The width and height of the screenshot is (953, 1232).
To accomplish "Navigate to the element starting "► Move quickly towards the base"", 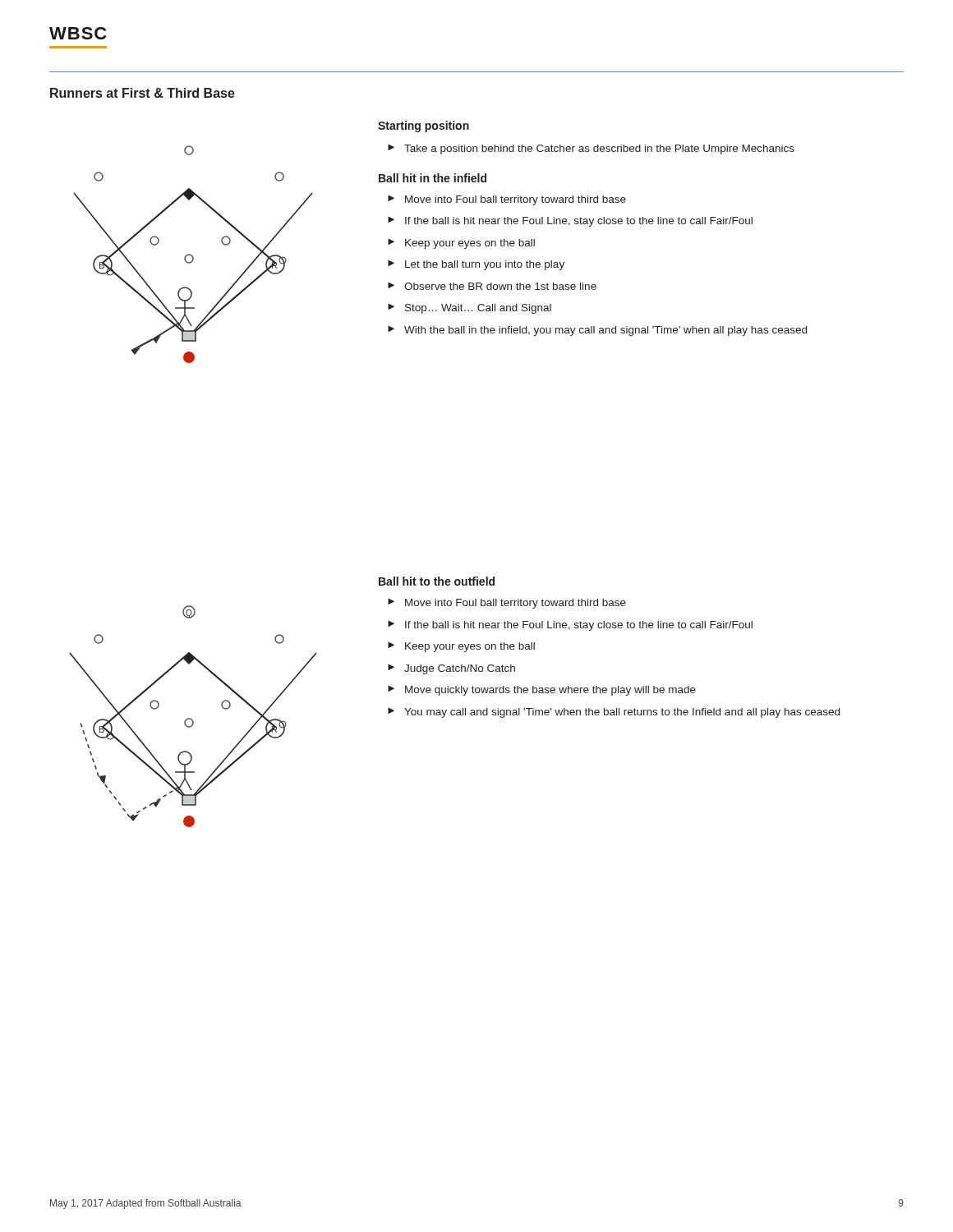I will pos(541,690).
